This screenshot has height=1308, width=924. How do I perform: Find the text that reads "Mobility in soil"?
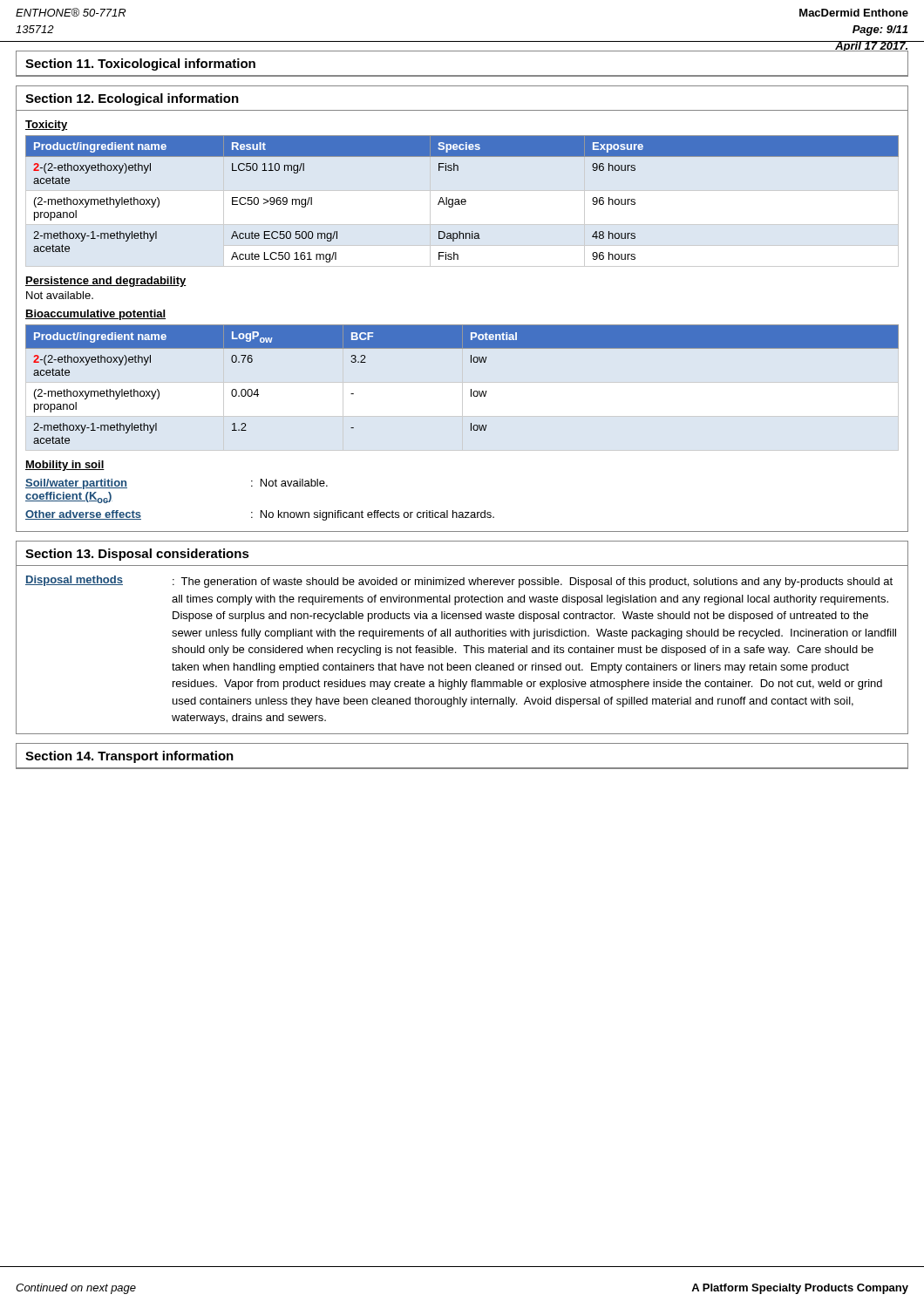click(x=65, y=464)
